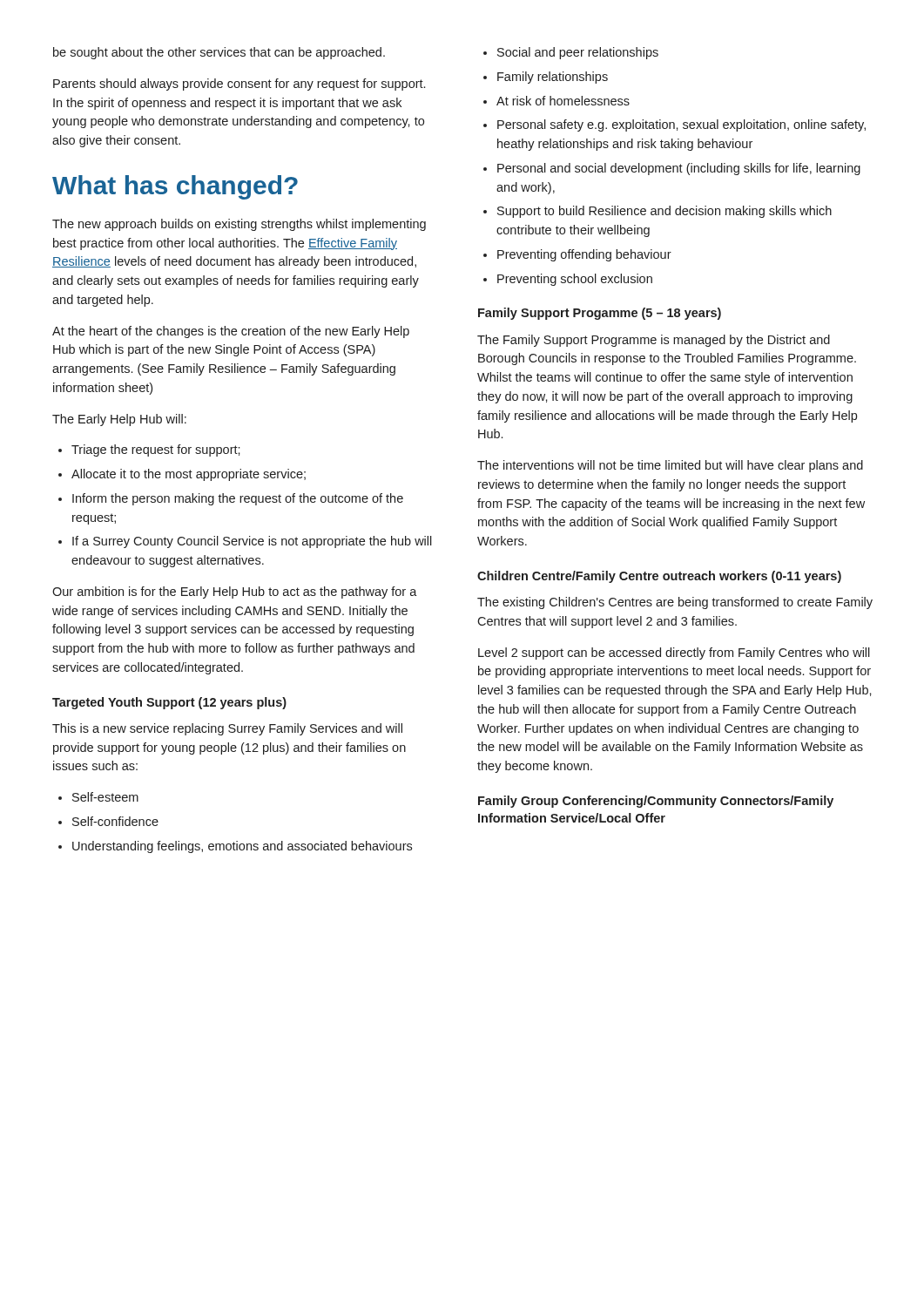Where is the passage that starts "Personal and social development (including skills"?
Viewport: 924px width, 1307px height.
point(679,177)
